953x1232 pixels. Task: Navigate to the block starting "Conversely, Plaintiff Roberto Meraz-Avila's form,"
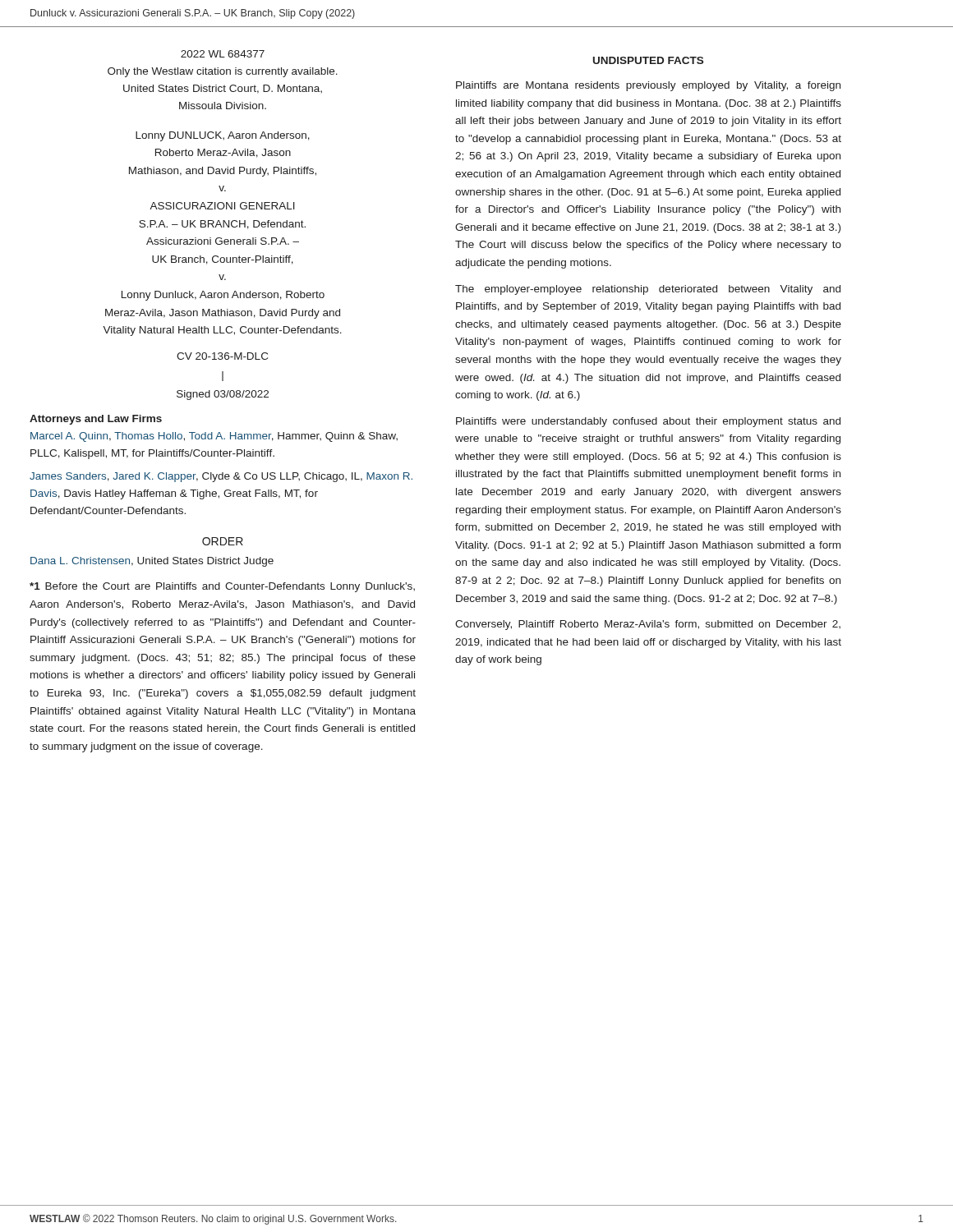[x=648, y=642]
